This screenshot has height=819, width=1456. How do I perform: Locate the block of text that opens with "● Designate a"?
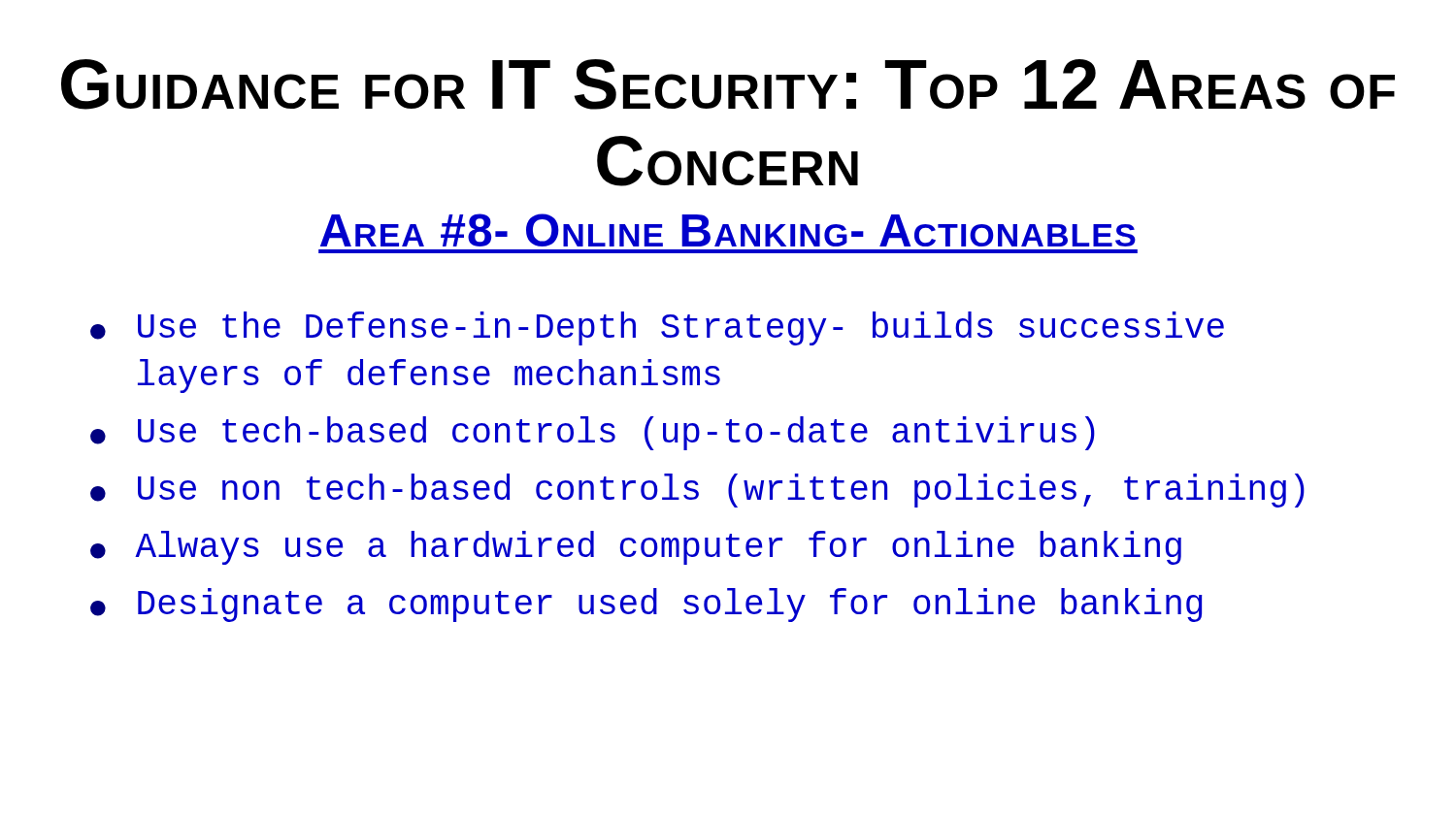click(x=646, y=606)
